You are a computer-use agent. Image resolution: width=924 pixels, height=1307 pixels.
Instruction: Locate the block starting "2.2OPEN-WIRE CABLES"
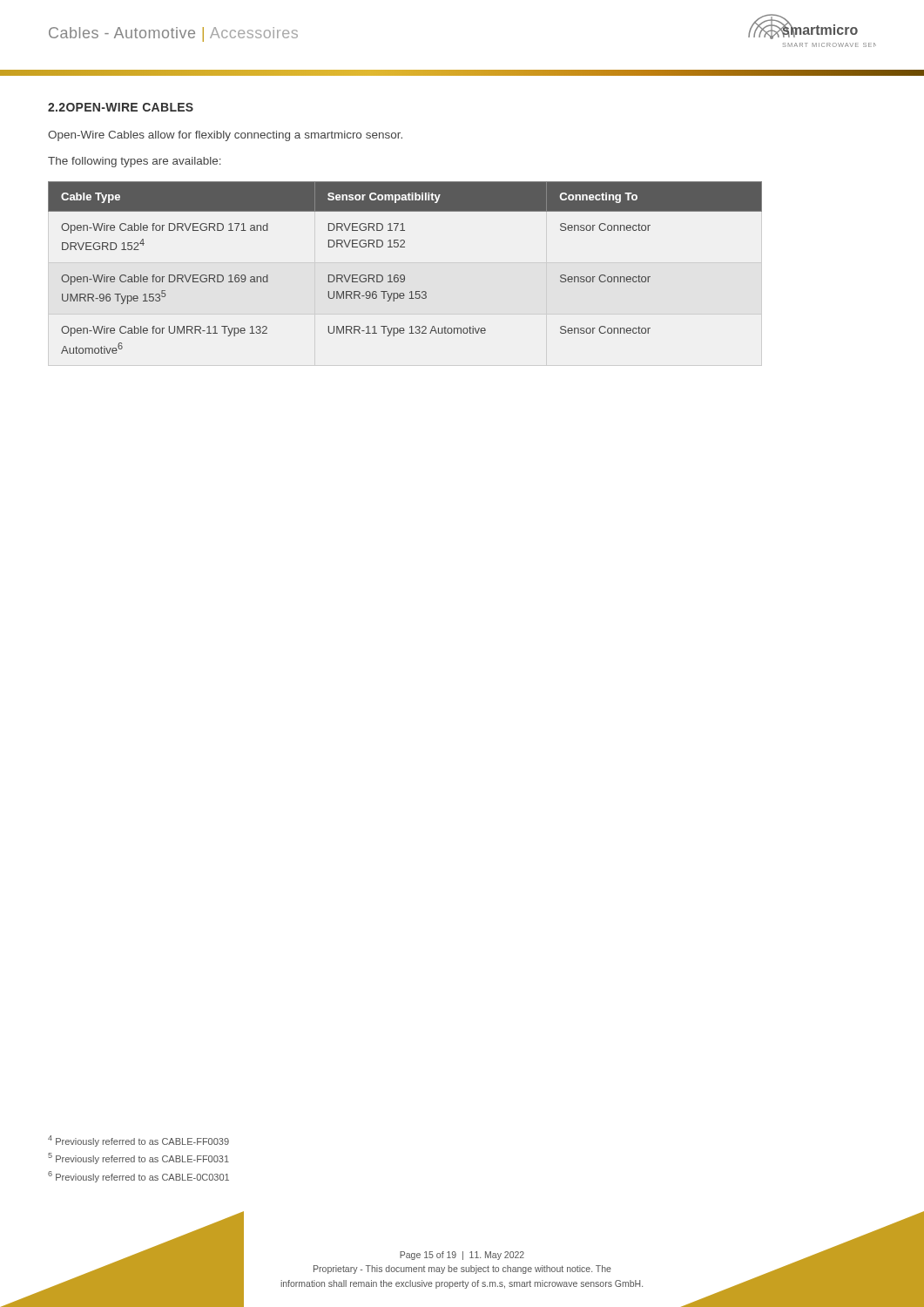click(x=121, y=107)
